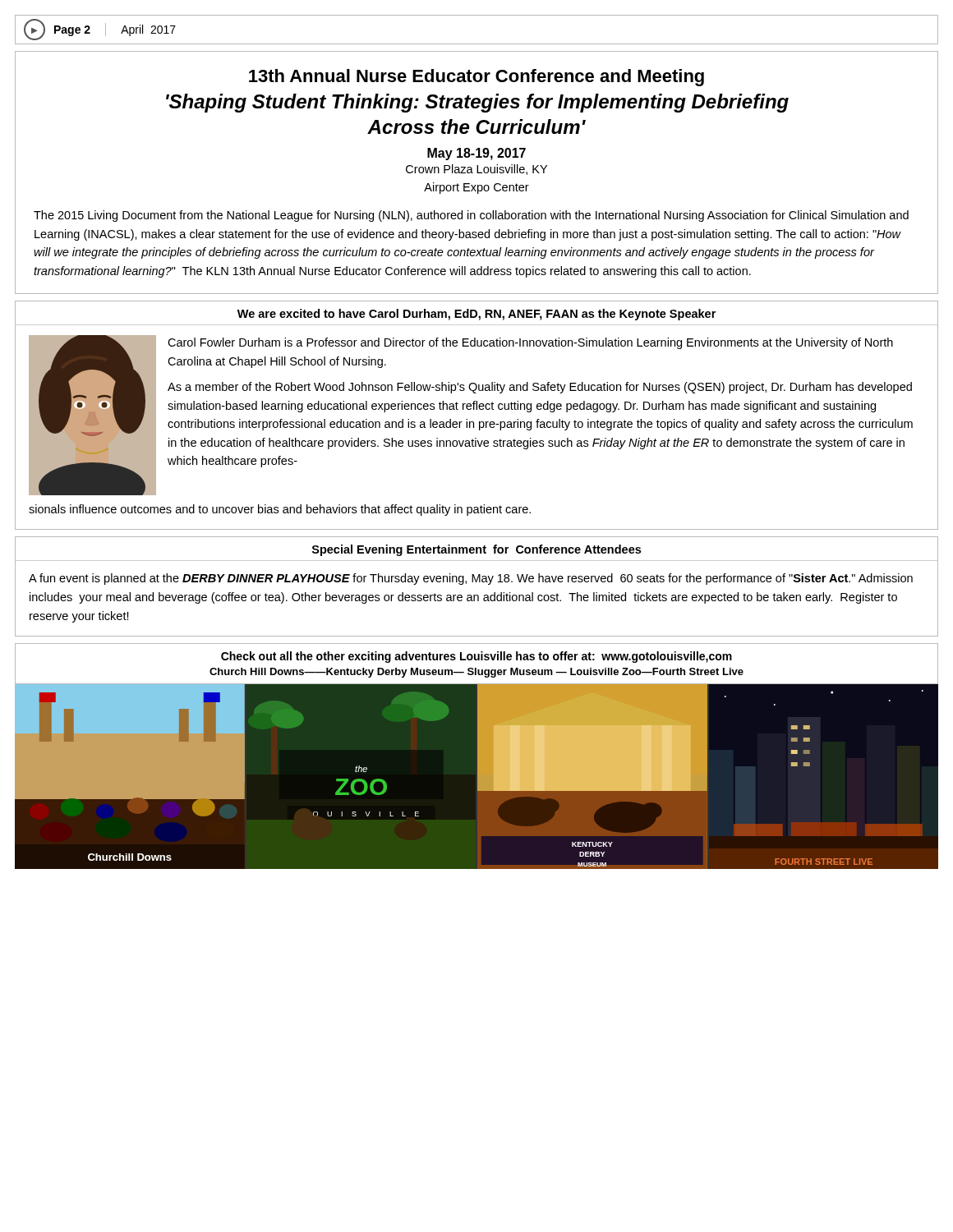Screen dimensions: 1232x953
Task: Navigate to the region starting "We are excited to have Carol Durham,"
Action: [476, 314]
